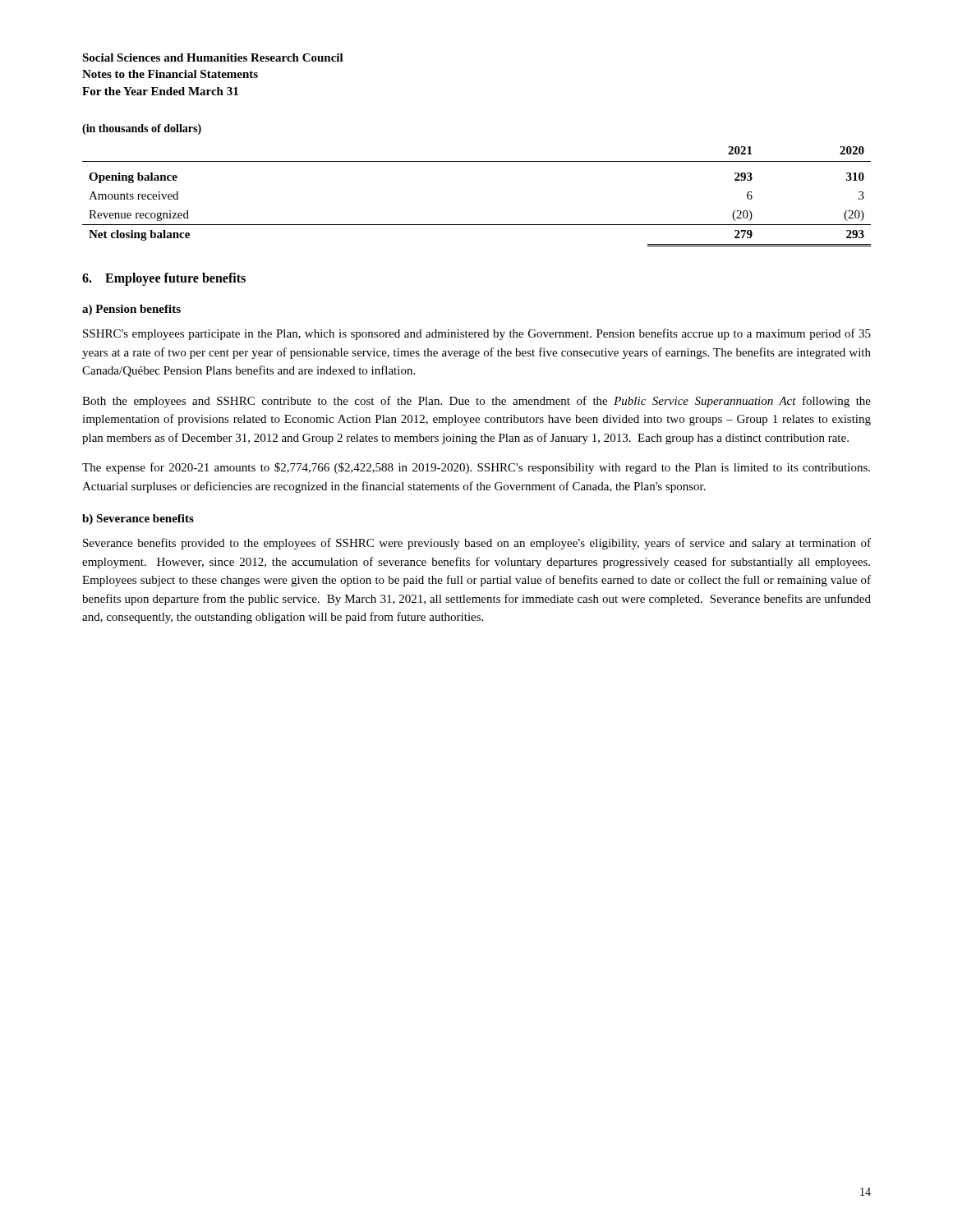This screenshot has height=1232, width=953.
Task: Locate the text block that reads "The expense for 2020-21 amounts to $2,774,766"
Action: coord(476,477)
